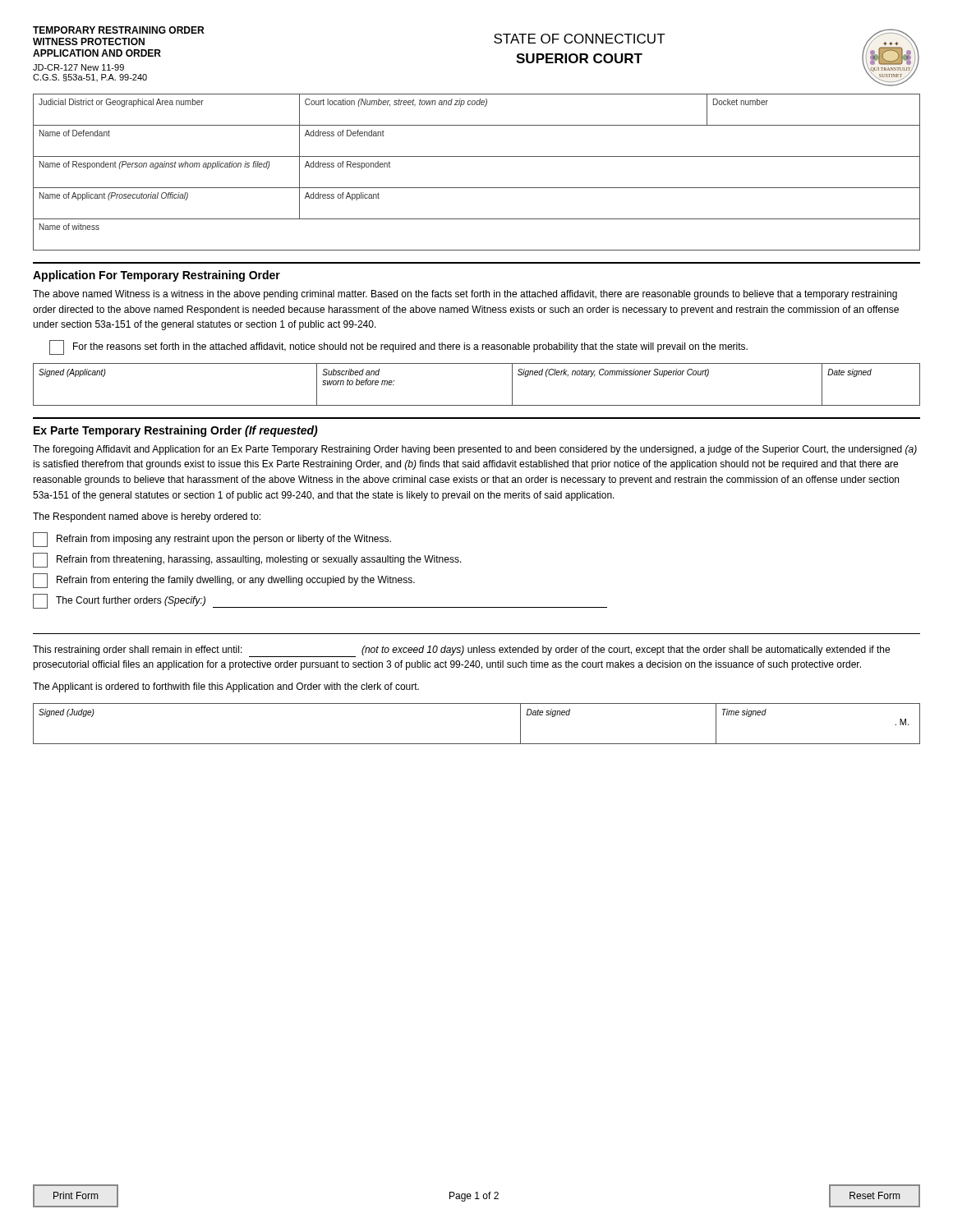
Task: Find the table that mentions "Court location (Number, street, town"
Action: tap(476, 172)
